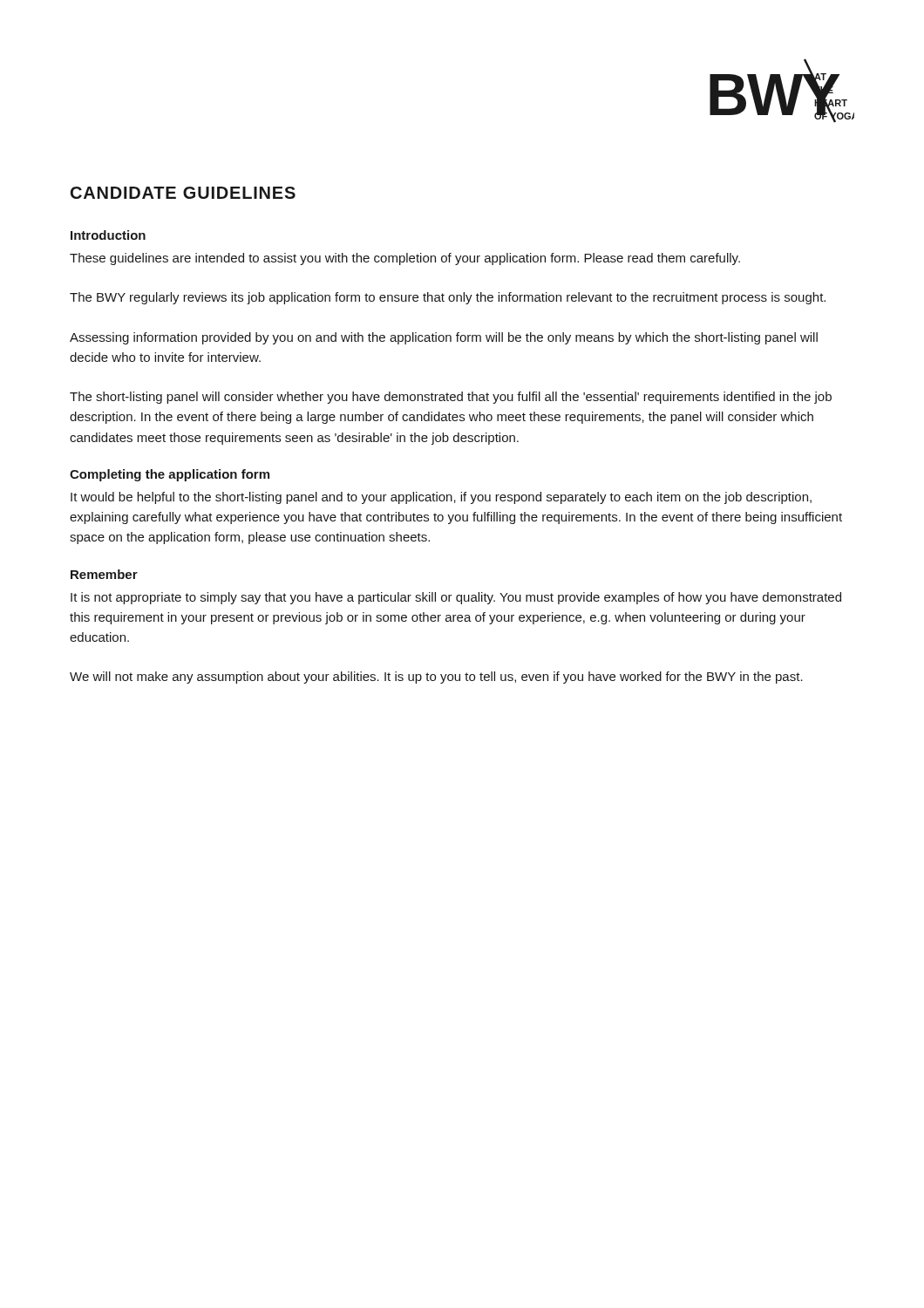Click the passage that begins "The short-listing panel will consider"
This screenshot has height=1308, width=924.
pyautogui.click(x=451, y=417)
